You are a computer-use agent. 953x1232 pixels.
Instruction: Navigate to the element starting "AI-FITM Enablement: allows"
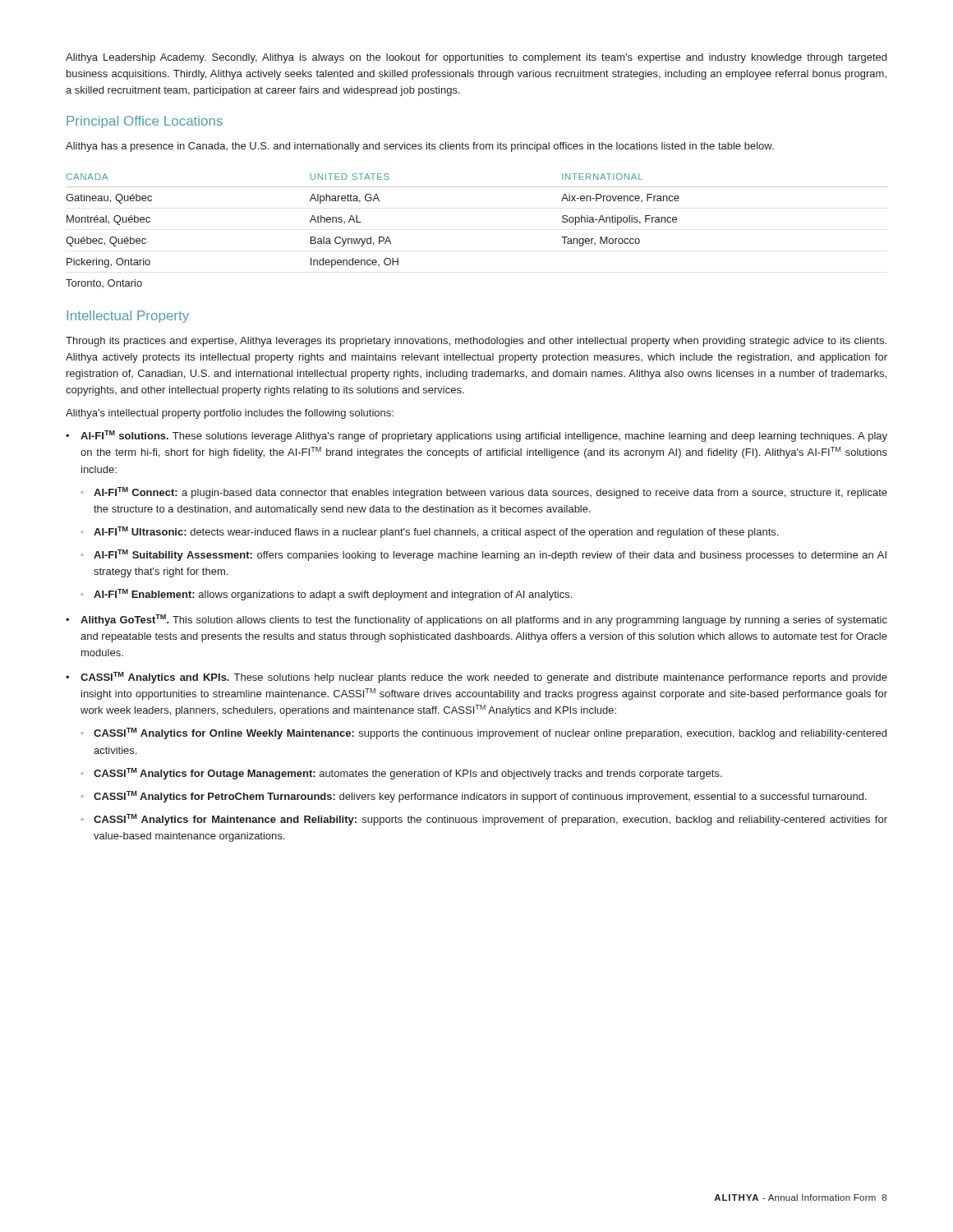(333, 594)
